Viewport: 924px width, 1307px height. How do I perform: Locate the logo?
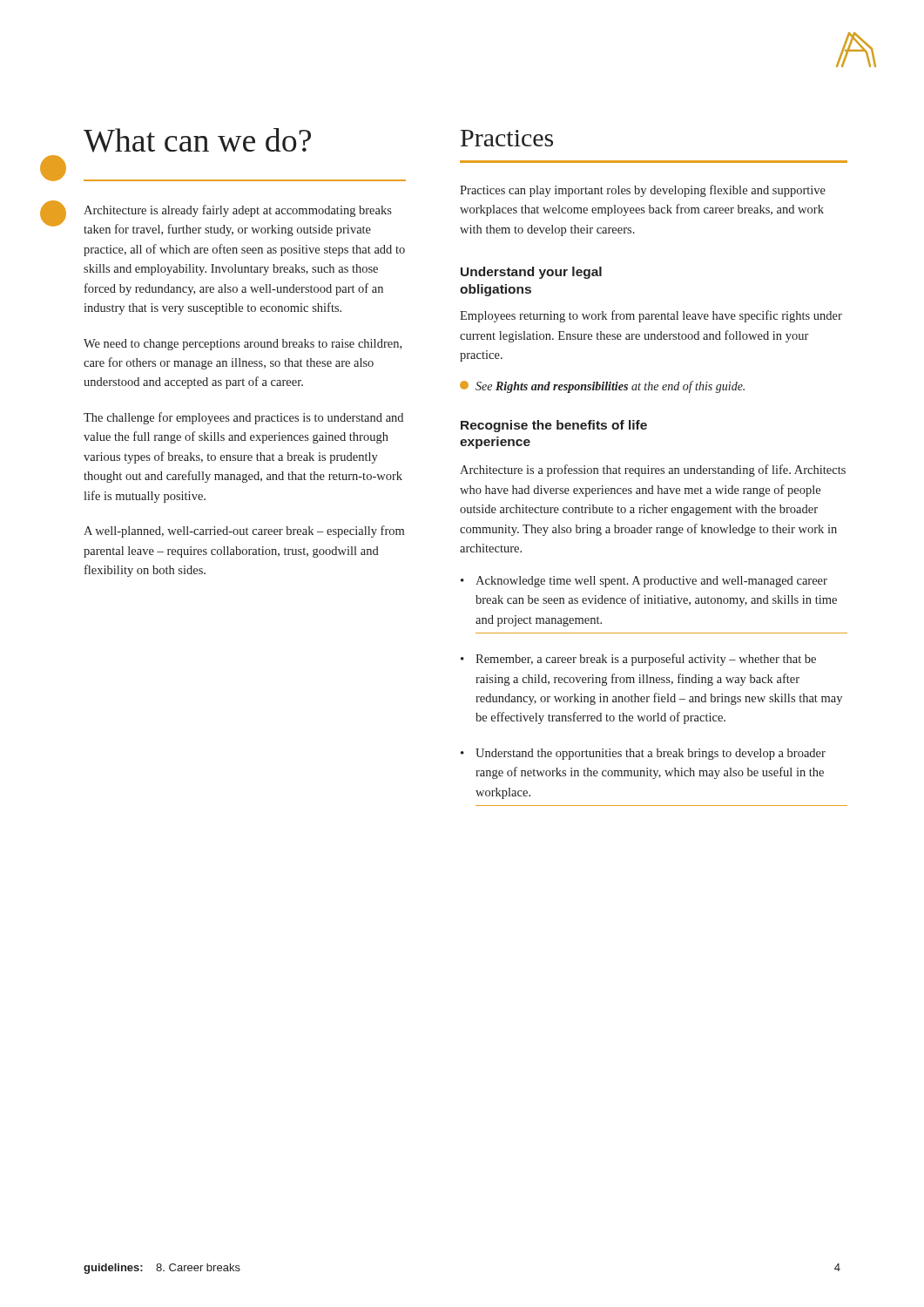click(856, 47)
